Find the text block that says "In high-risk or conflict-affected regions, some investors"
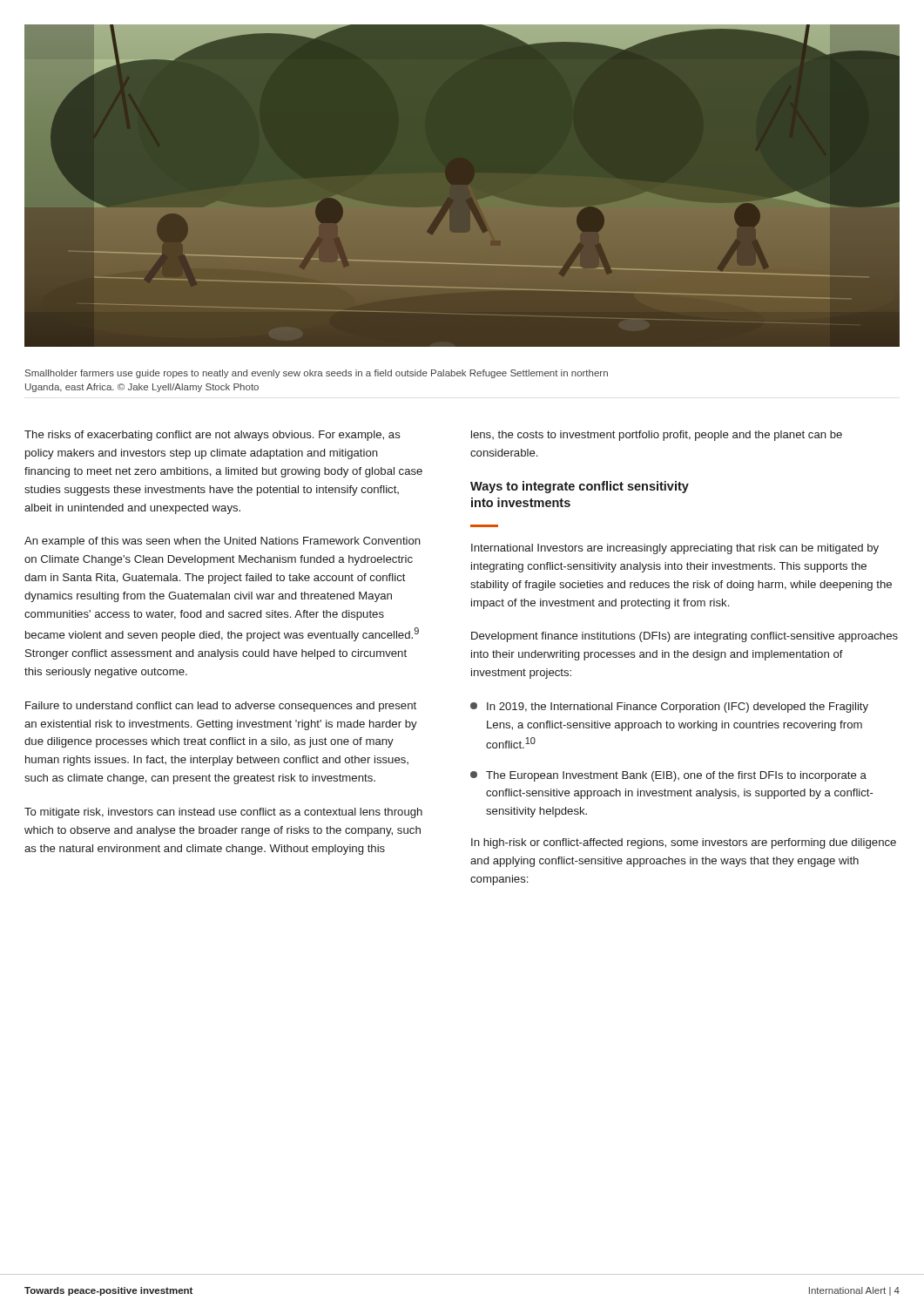 coord(685,861)
